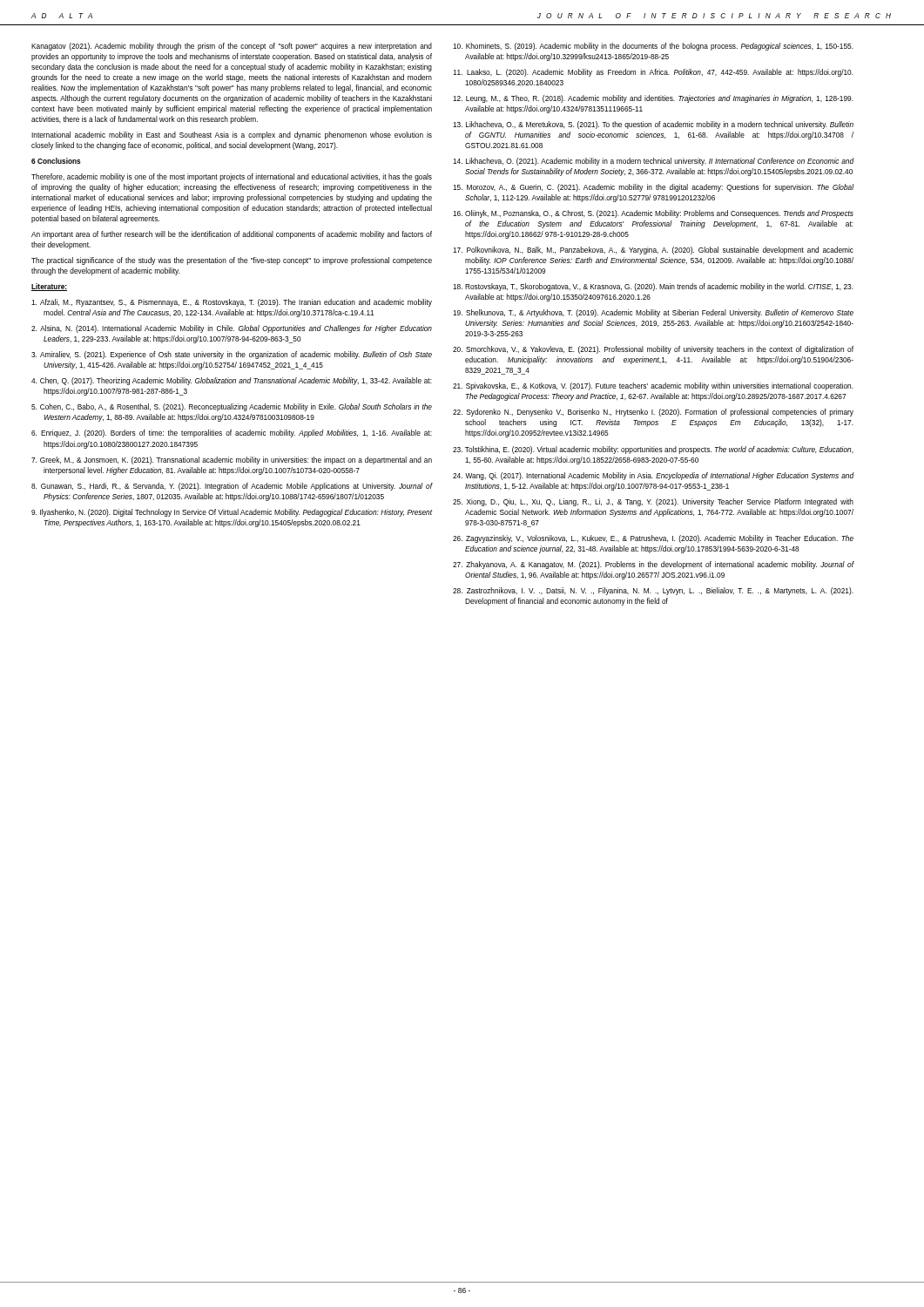Locate the list item with the text "6. Enriquez, J. (2020). Borders of time: the"
The height and width of the screenshot is (1307, 924).
(x=232, y=439)
